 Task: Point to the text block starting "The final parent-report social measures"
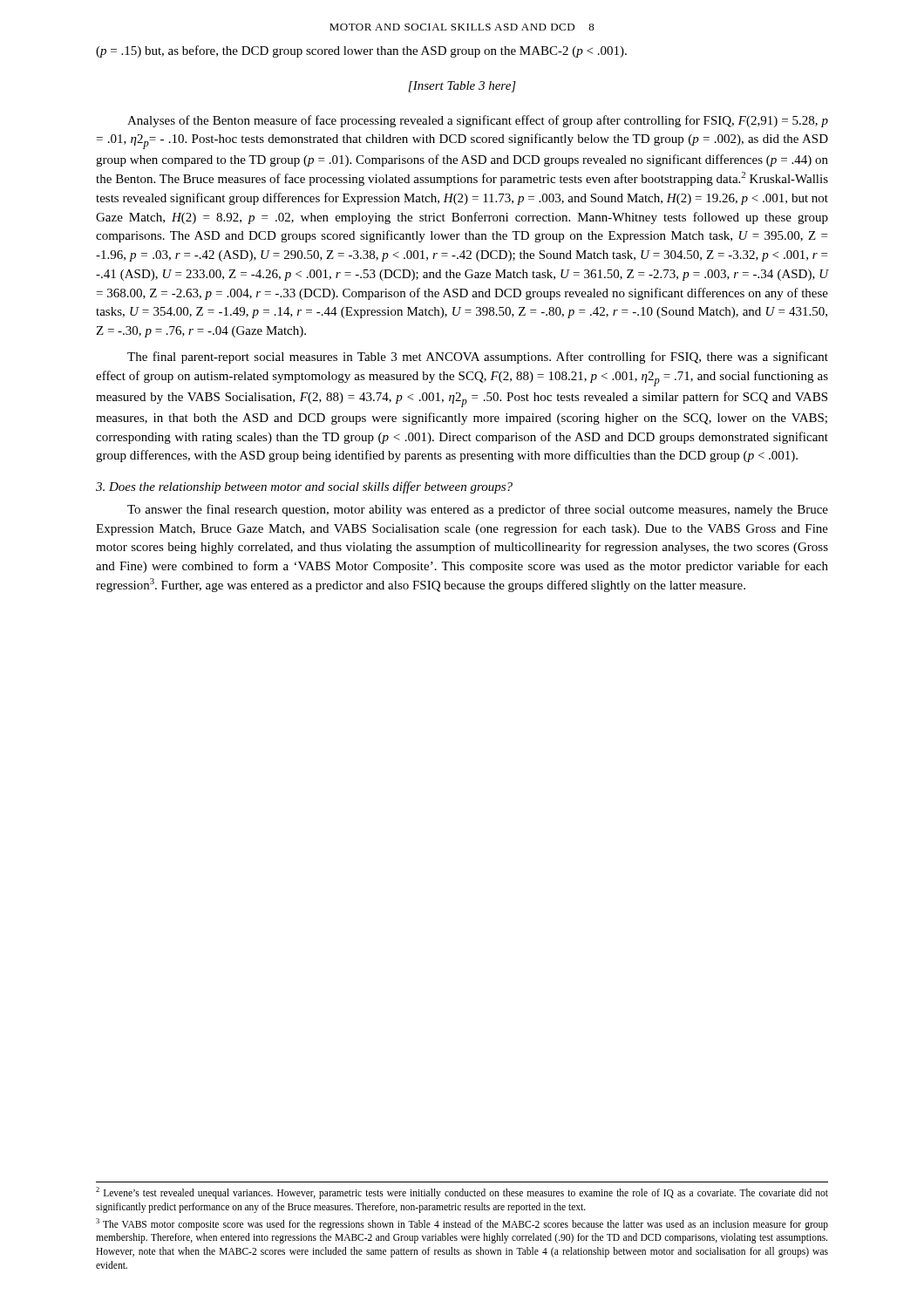(462, 407)
